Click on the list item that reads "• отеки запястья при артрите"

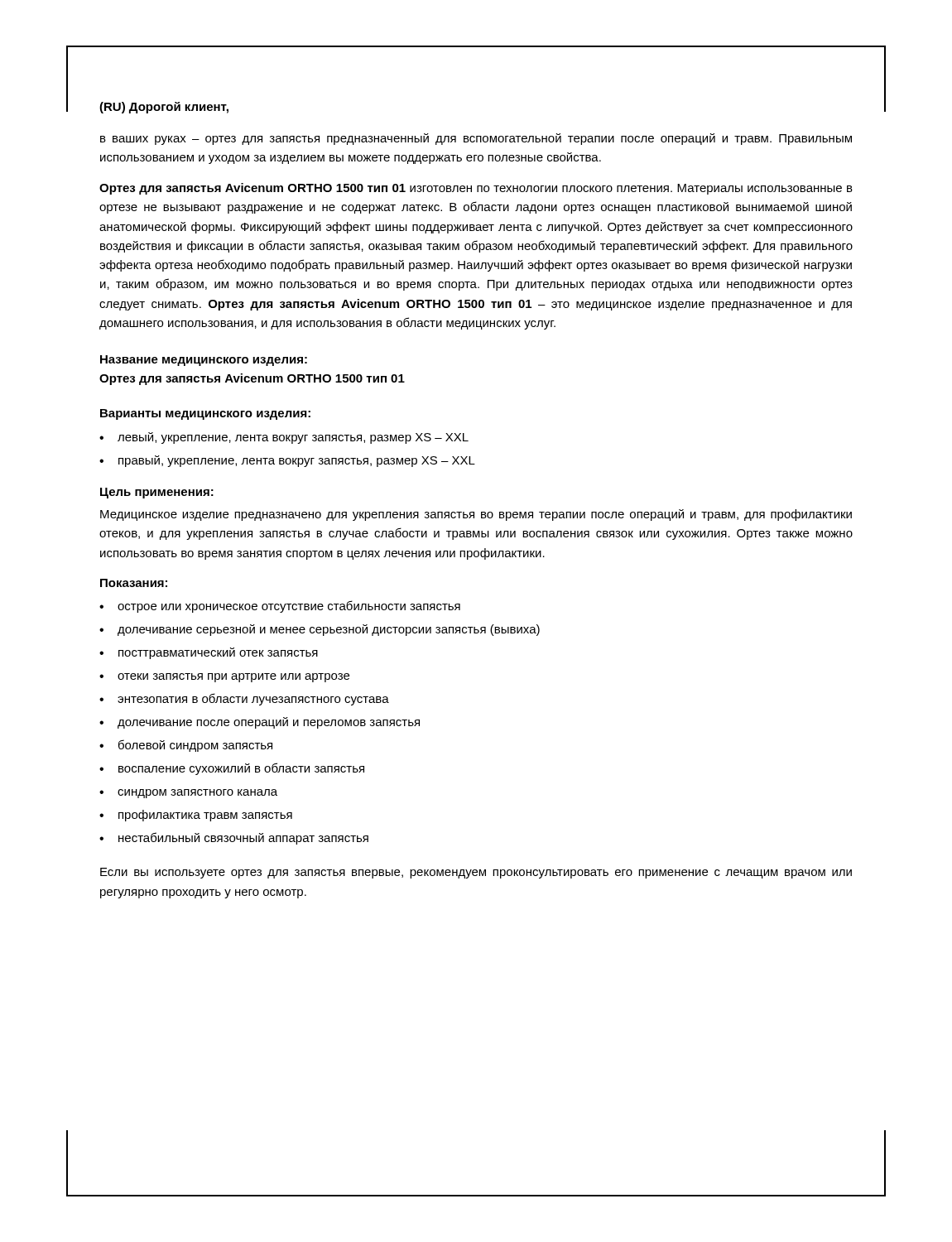coord(224,678)
